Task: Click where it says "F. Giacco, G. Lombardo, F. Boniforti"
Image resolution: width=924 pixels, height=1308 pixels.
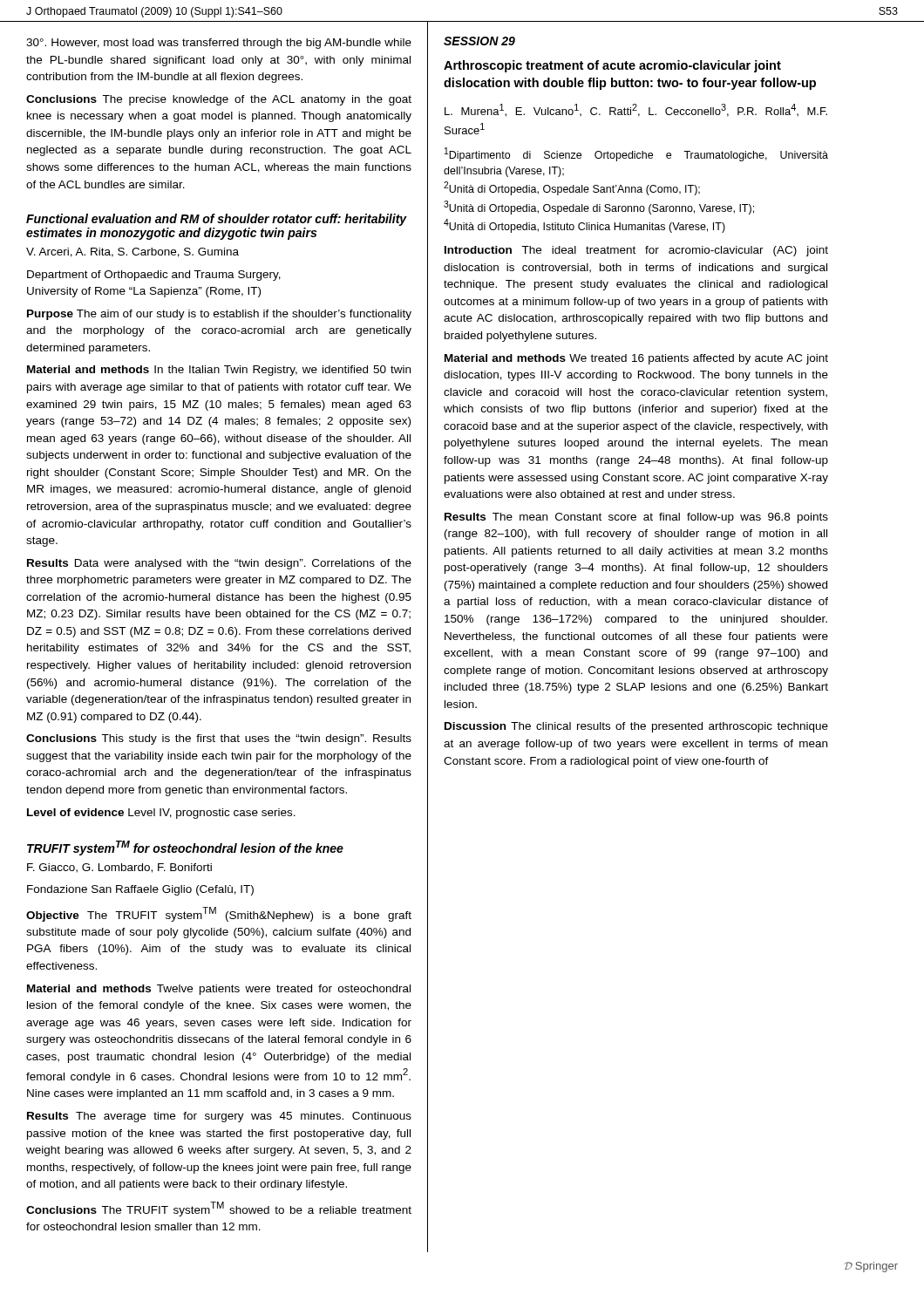Action: 219,867
